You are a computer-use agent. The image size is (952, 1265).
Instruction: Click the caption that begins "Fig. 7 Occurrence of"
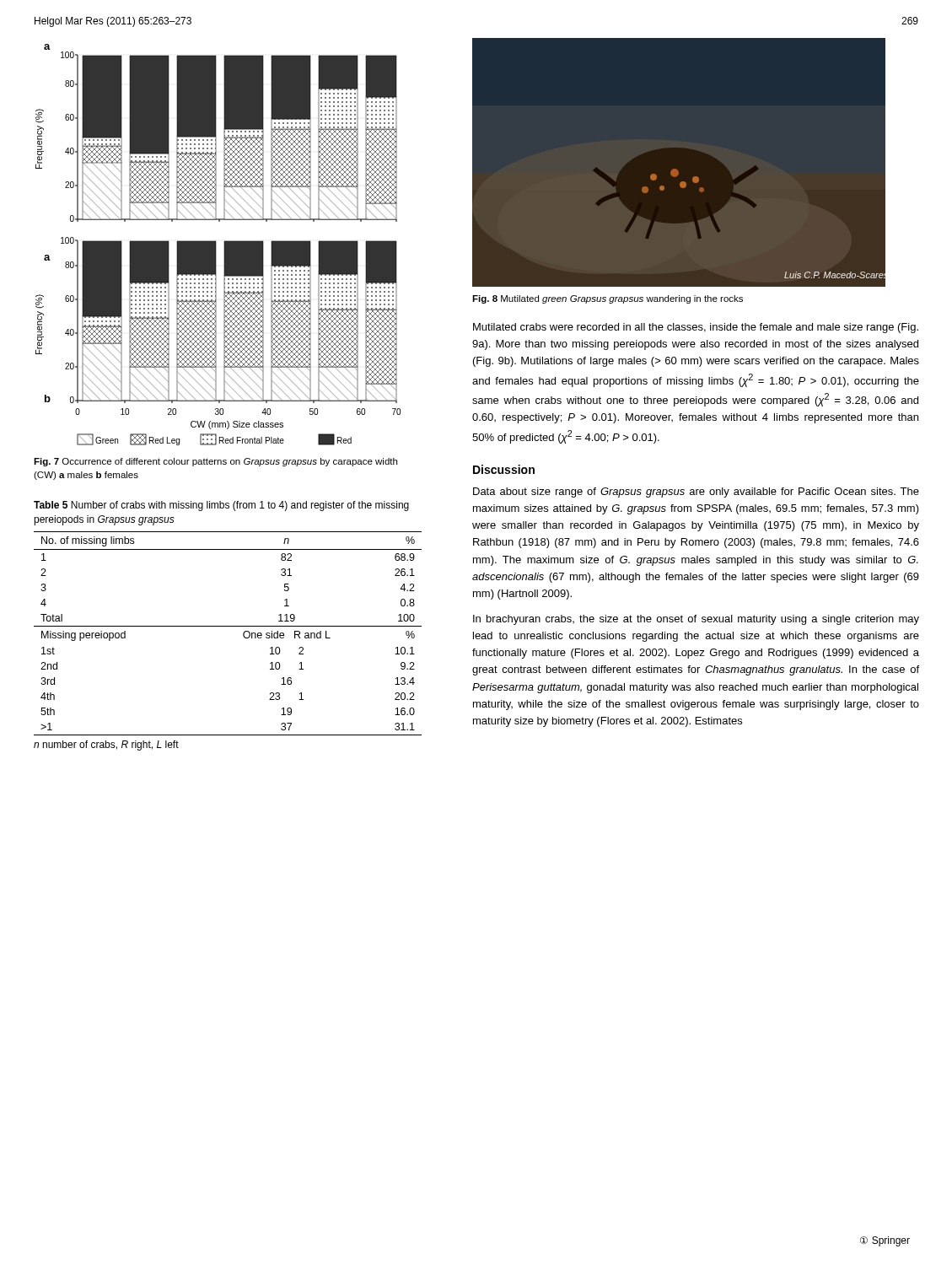[x=216, y=468]
